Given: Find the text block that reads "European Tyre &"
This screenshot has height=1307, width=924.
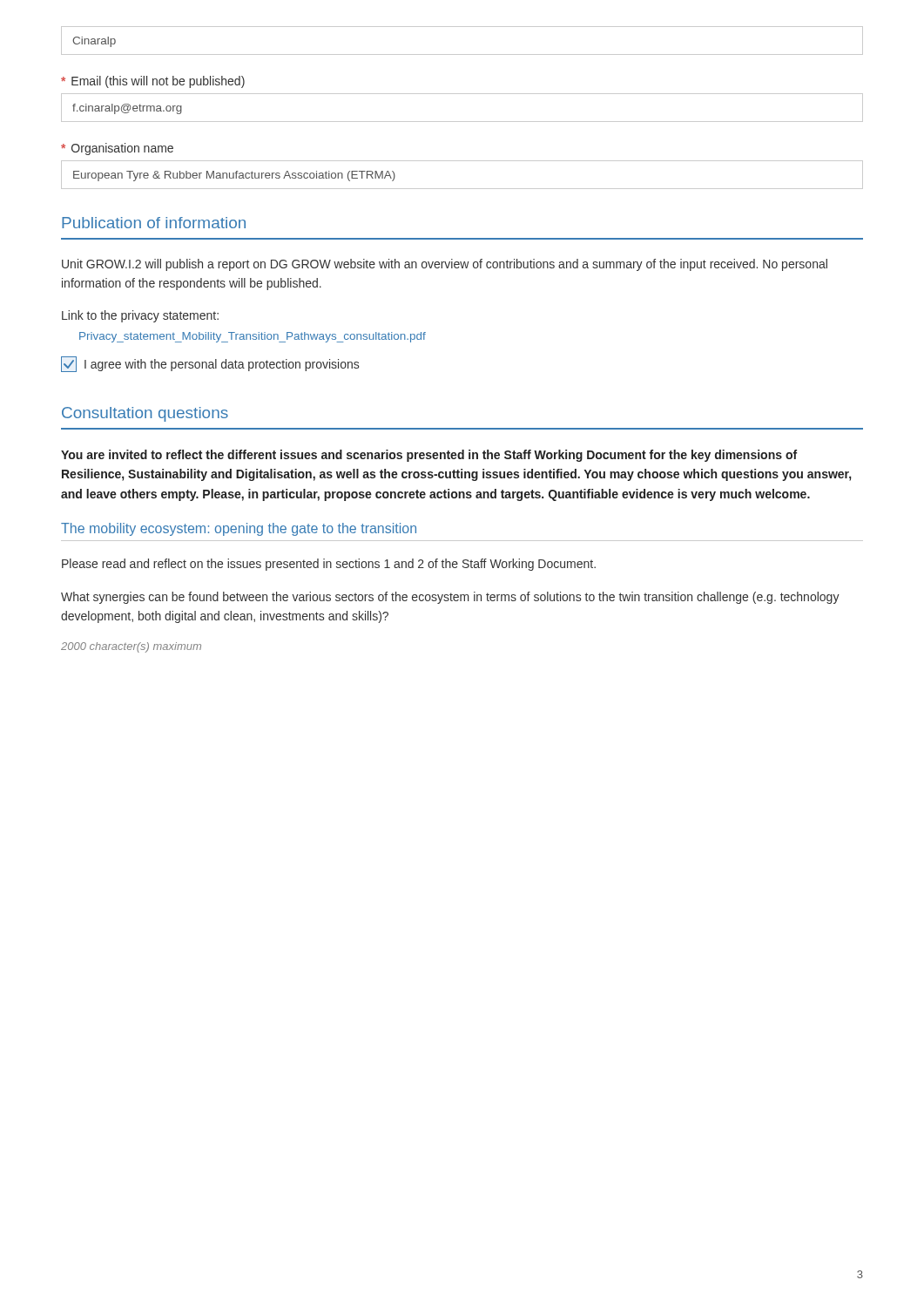Looking at the screenshot, I should pyautogui.click(x=234, y=175).
